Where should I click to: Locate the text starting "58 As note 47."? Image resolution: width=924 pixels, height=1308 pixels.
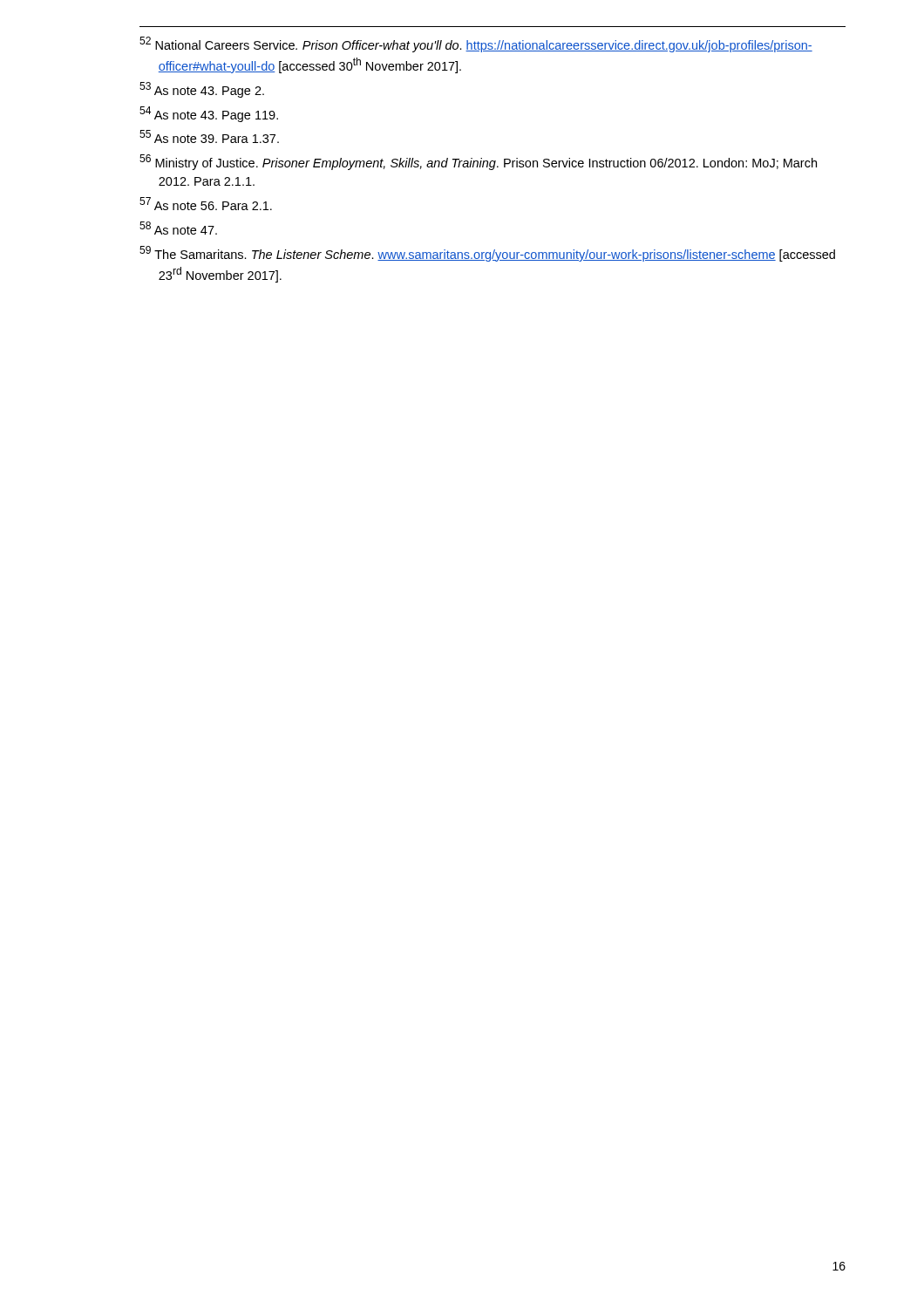(x=179, y=228)
